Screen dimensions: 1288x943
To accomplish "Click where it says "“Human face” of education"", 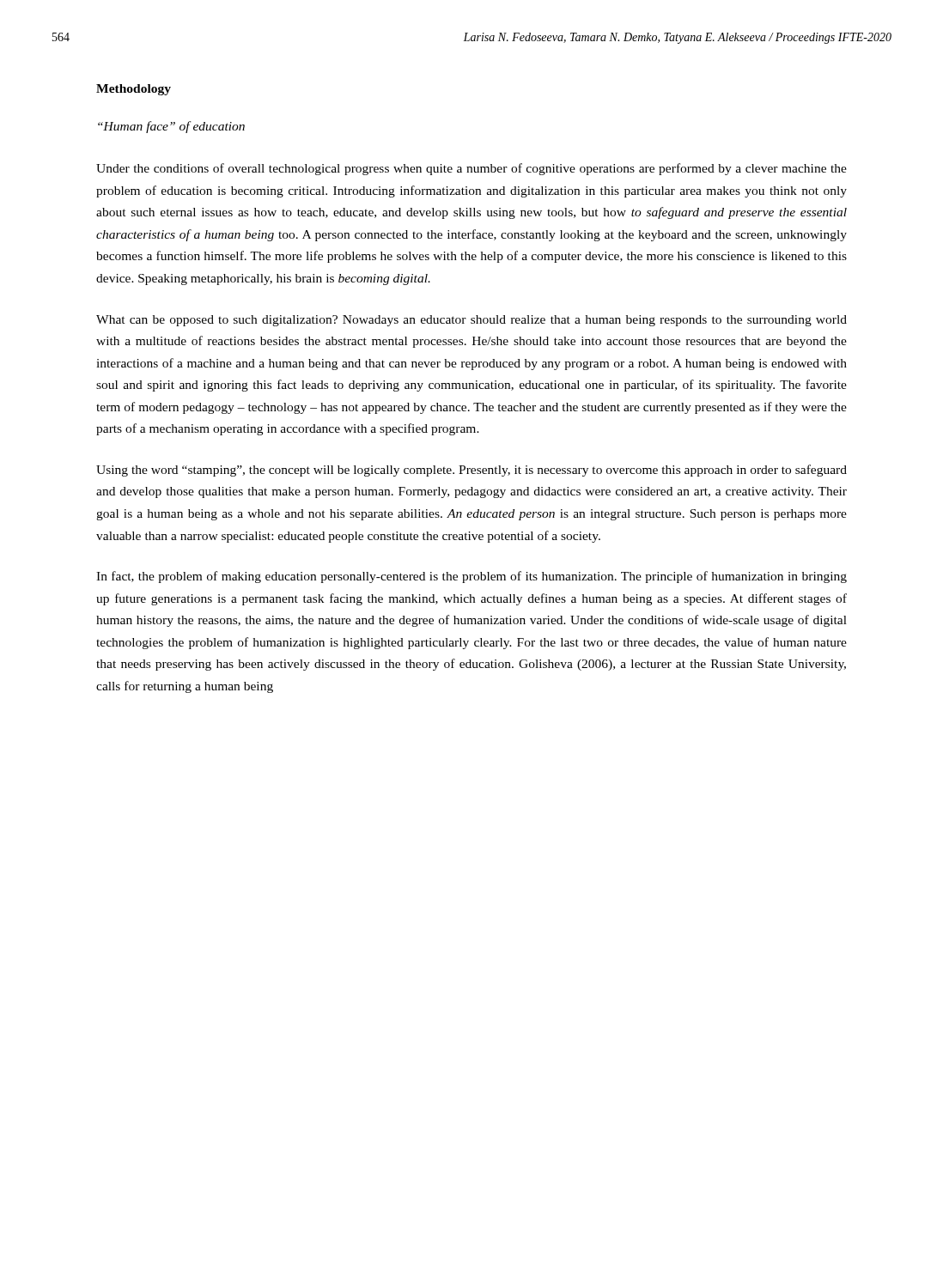I will coord(171,125).
